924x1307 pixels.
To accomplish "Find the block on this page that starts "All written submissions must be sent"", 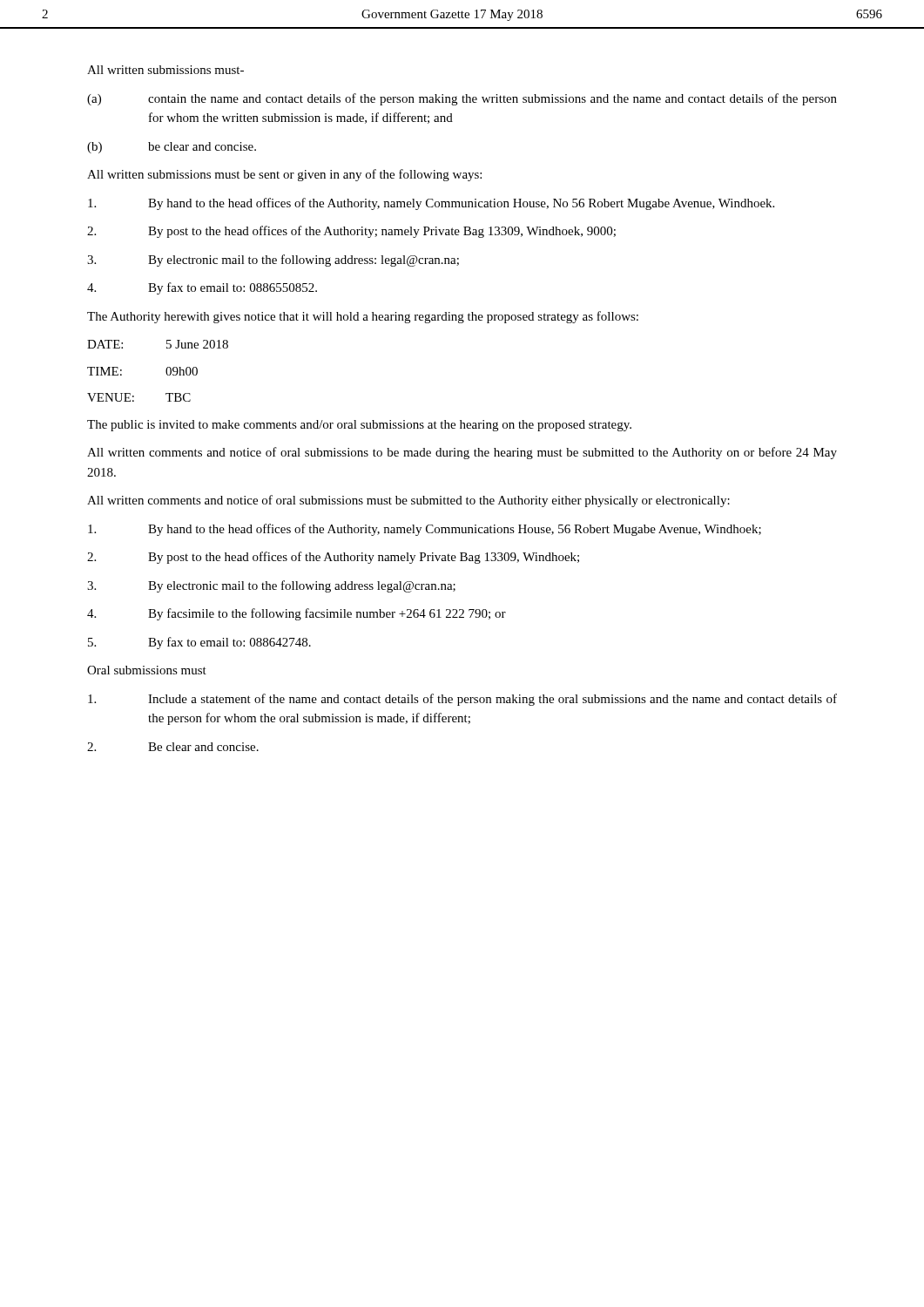I will 285,174.
